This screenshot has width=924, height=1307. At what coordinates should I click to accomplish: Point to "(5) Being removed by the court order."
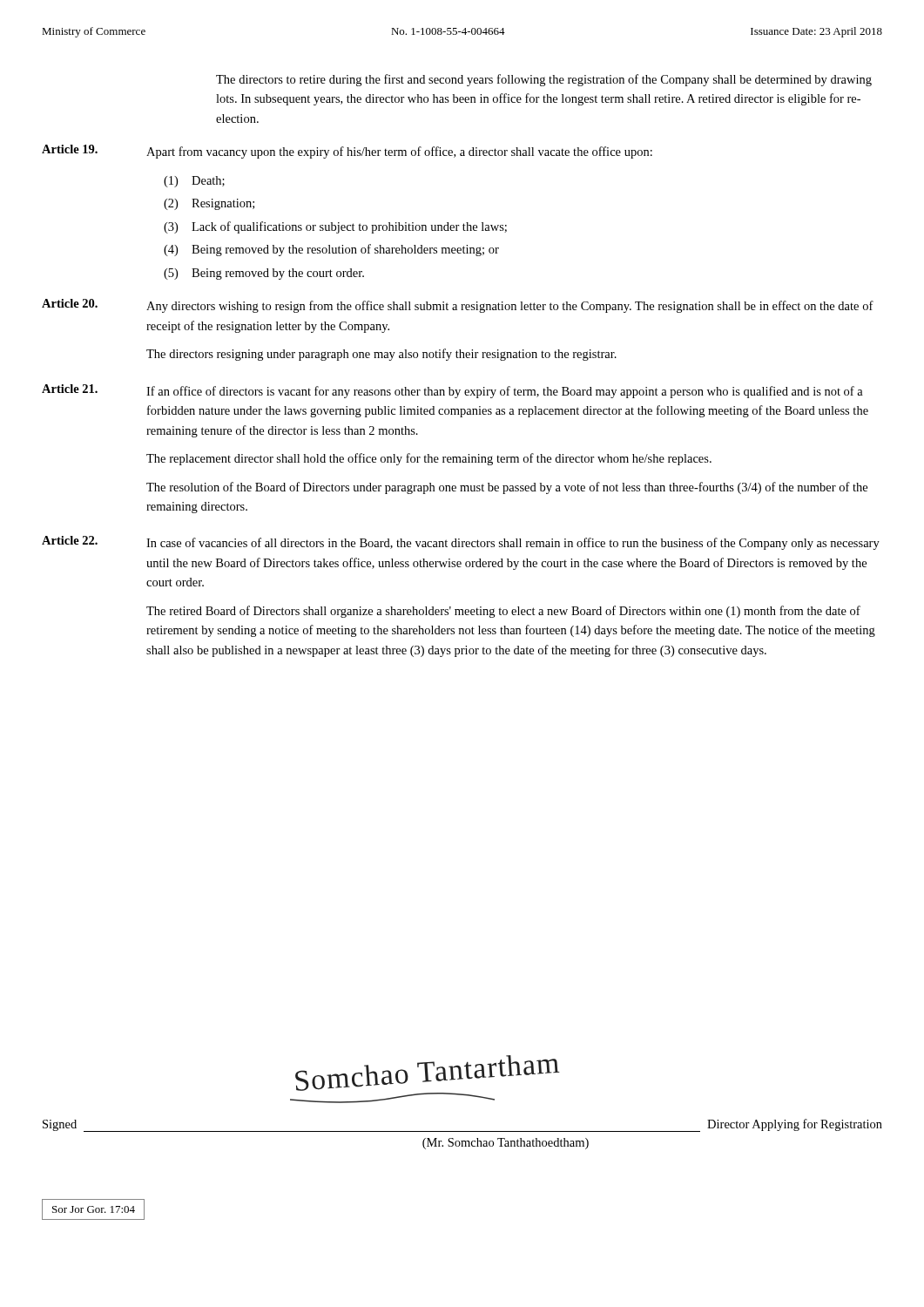pos(264,273)
